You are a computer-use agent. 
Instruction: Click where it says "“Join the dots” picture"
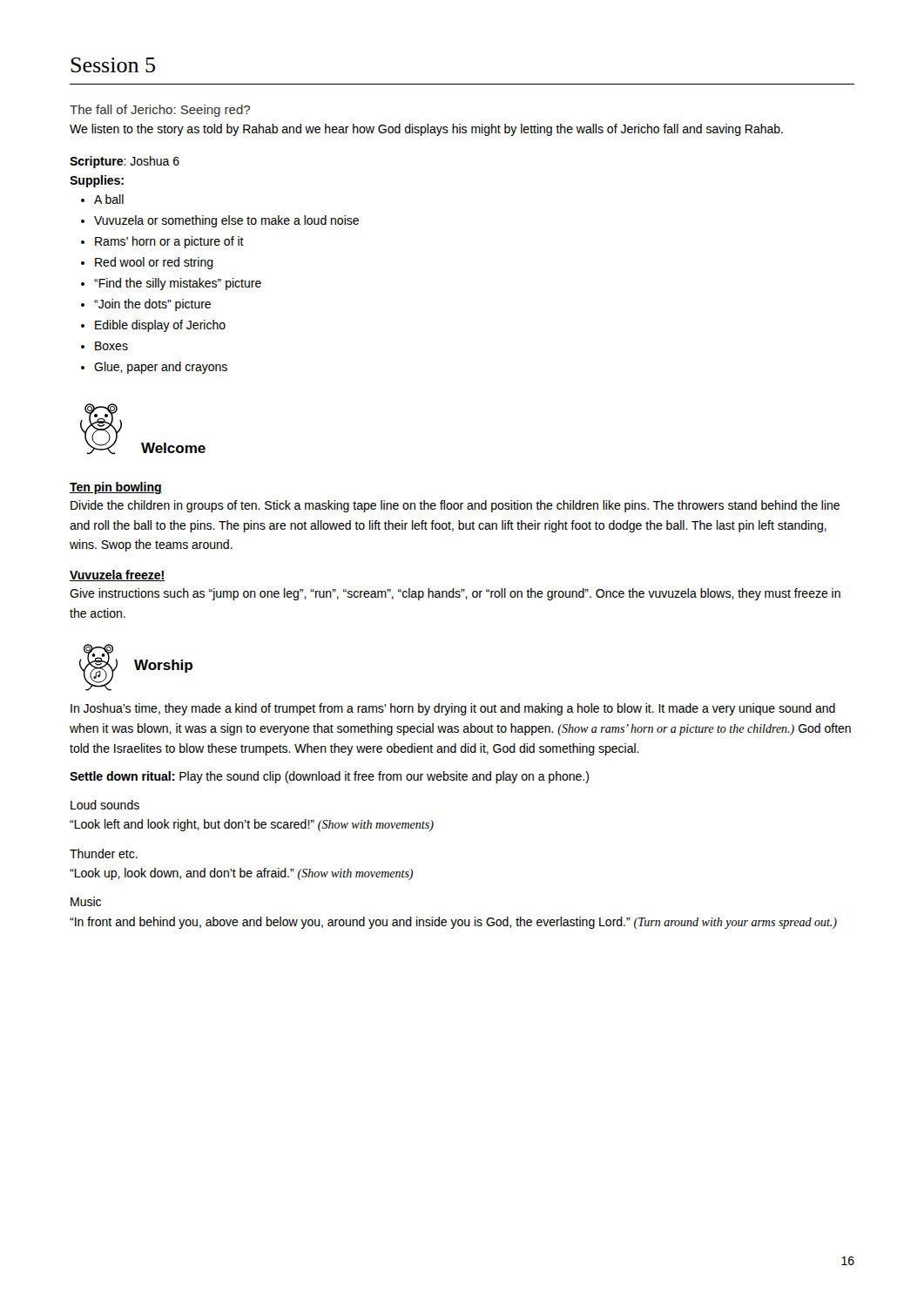pos(152,305)
